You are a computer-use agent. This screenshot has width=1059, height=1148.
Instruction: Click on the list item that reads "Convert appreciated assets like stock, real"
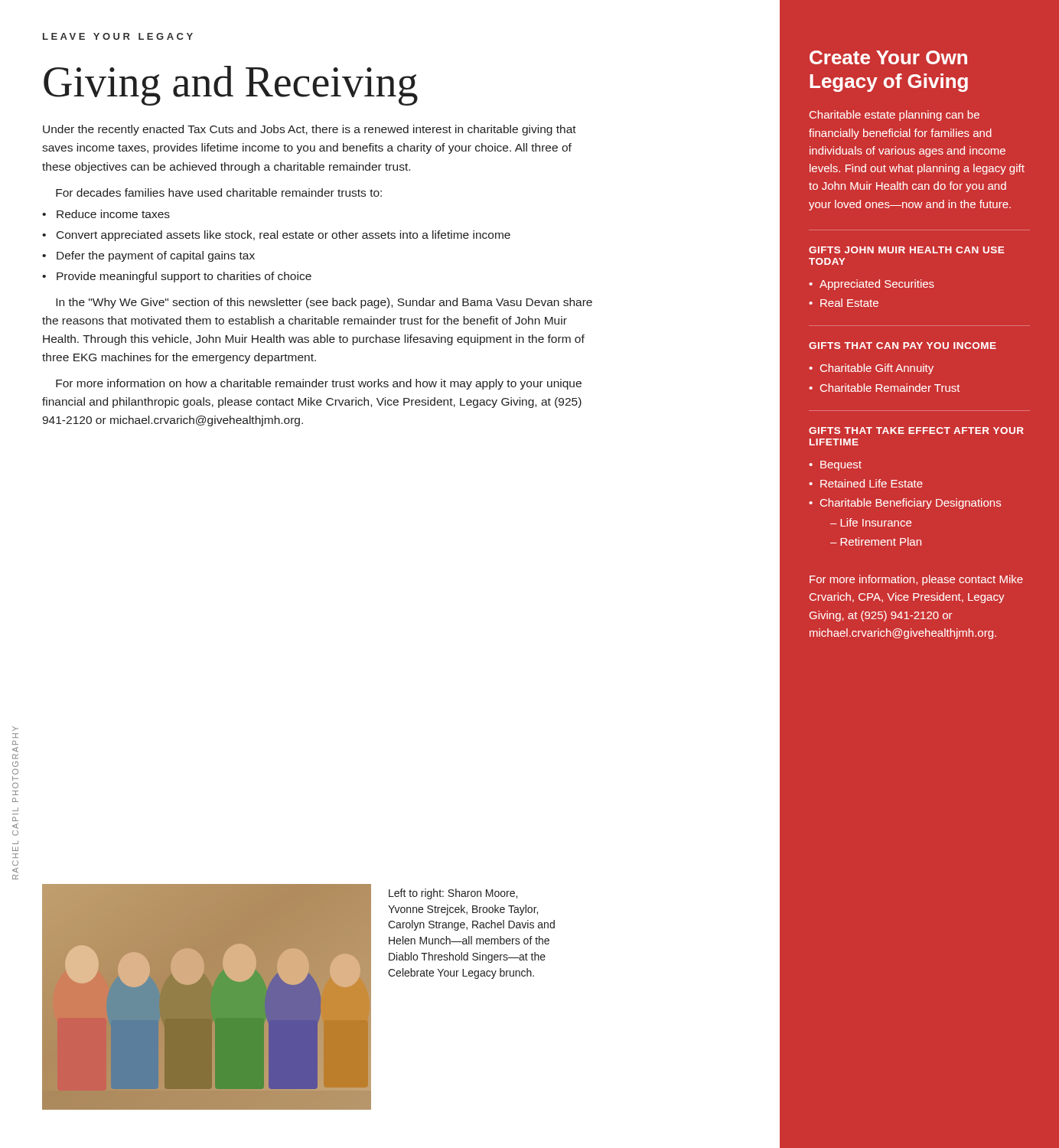pos(283,234)
